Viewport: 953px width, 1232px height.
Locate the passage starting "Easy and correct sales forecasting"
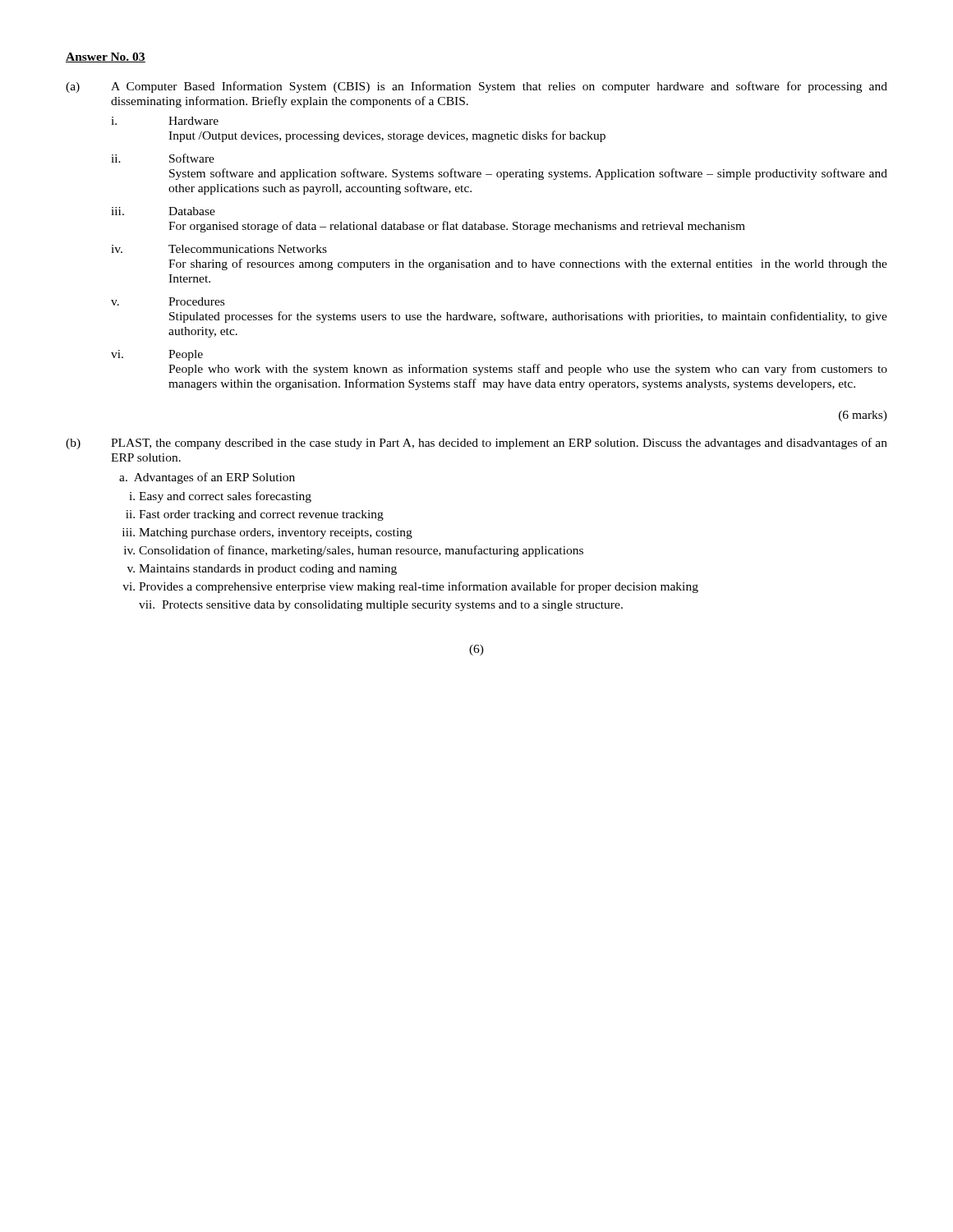(225, 496)
